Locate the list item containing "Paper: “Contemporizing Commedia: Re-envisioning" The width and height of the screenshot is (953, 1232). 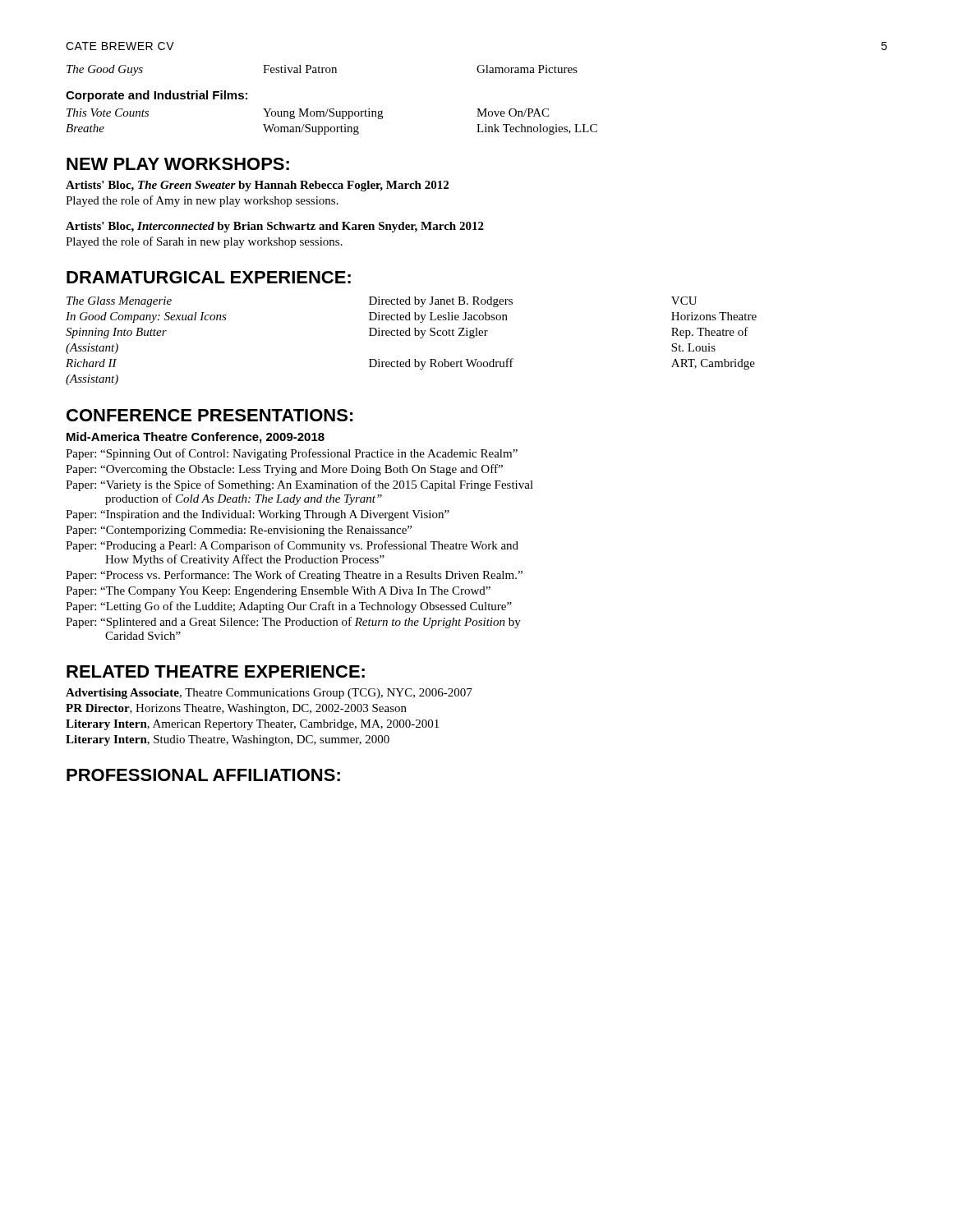tap(239, 530)
